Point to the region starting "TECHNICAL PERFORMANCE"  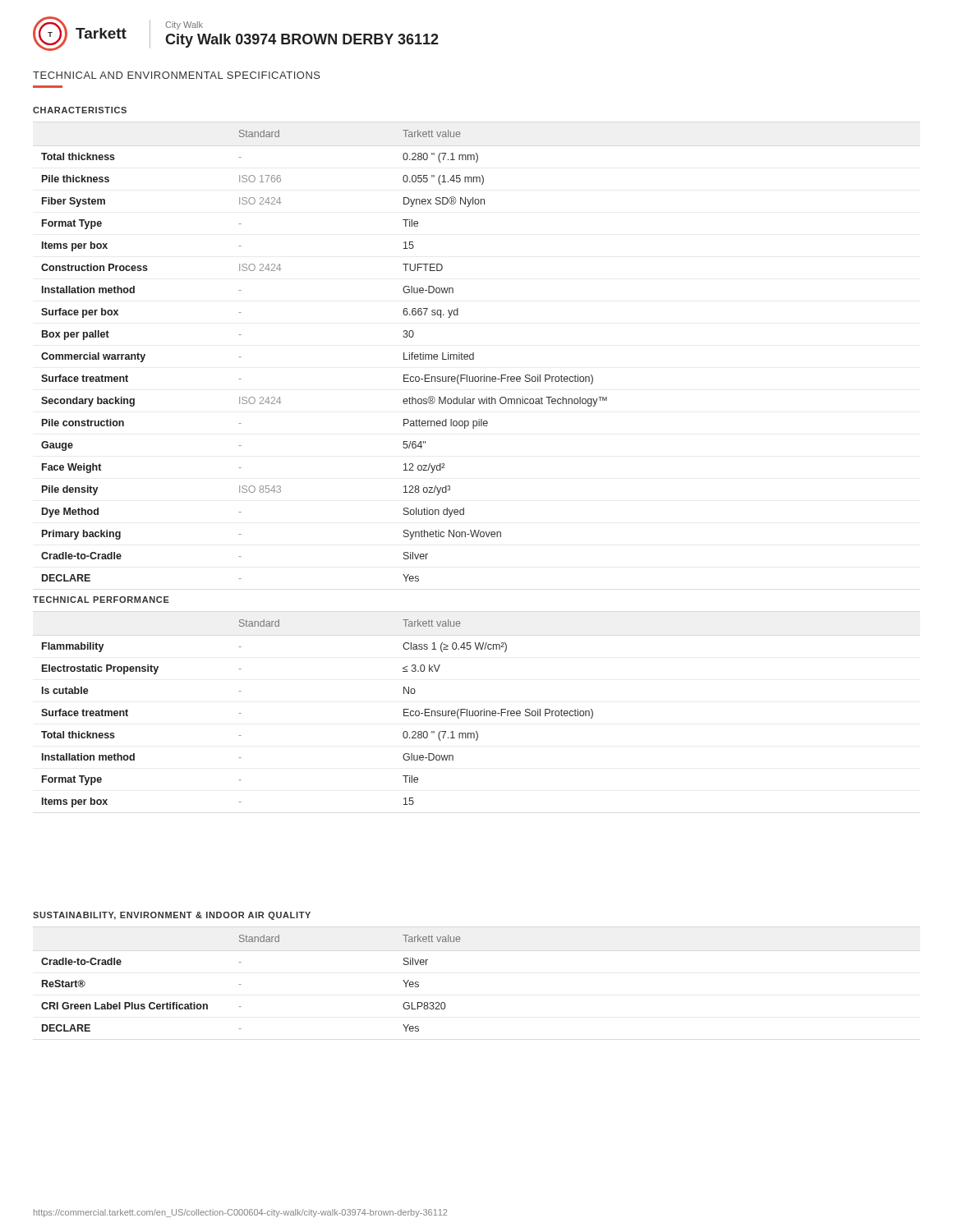coord(101,600)
